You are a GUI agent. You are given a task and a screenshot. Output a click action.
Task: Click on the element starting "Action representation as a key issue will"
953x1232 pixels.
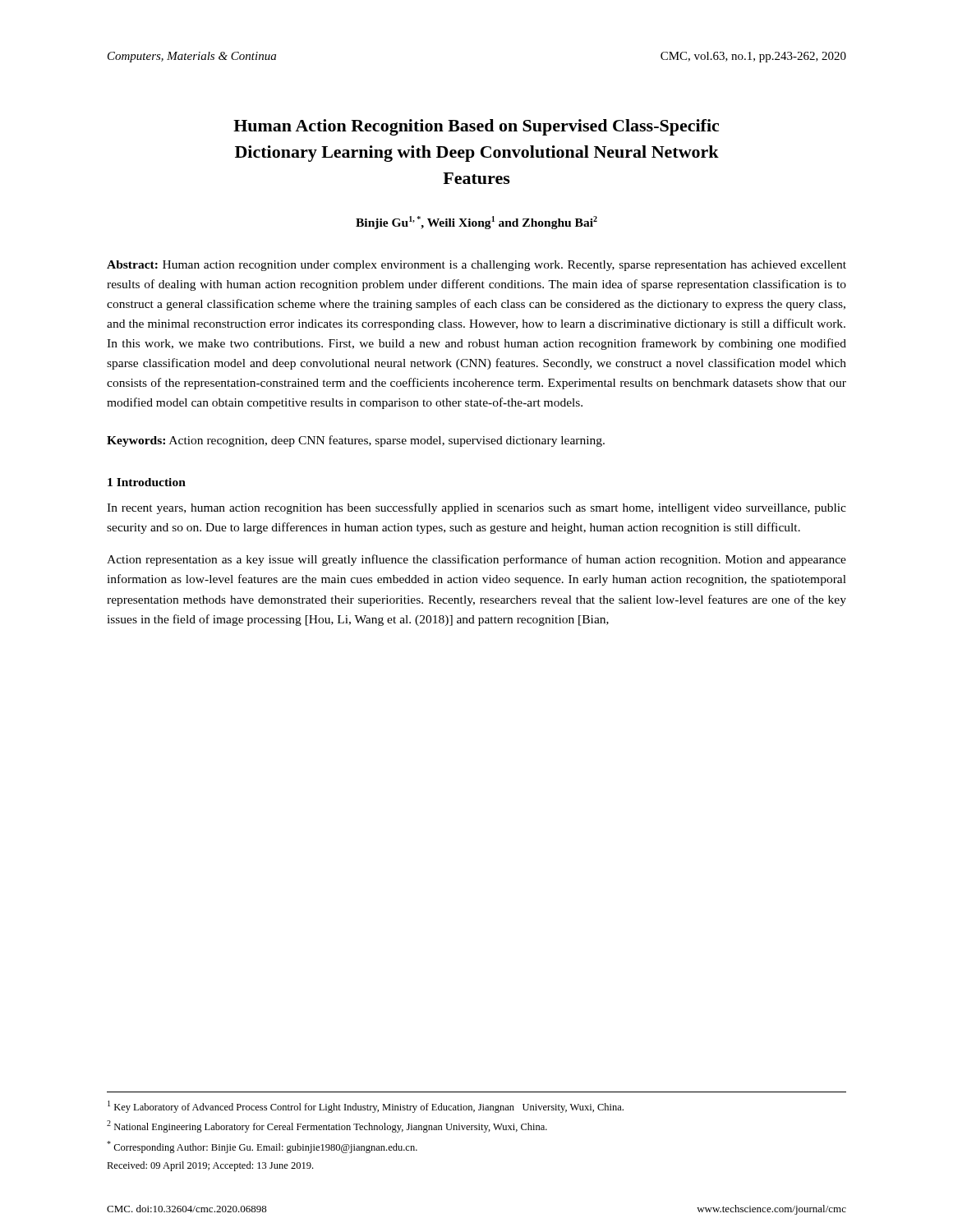[x=476, y=589]
